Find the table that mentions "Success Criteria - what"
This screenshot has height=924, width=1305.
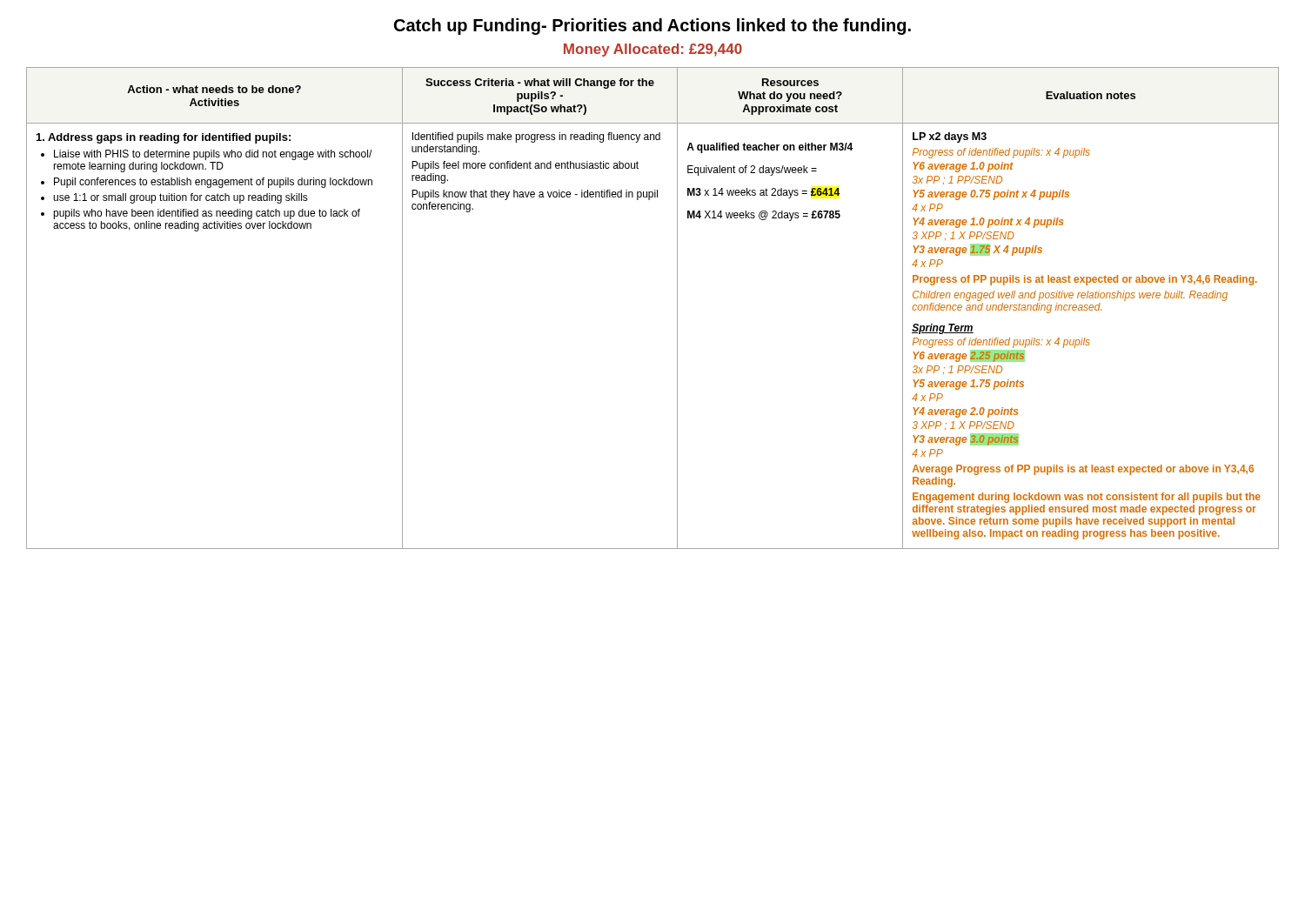[x=652, y=308]
